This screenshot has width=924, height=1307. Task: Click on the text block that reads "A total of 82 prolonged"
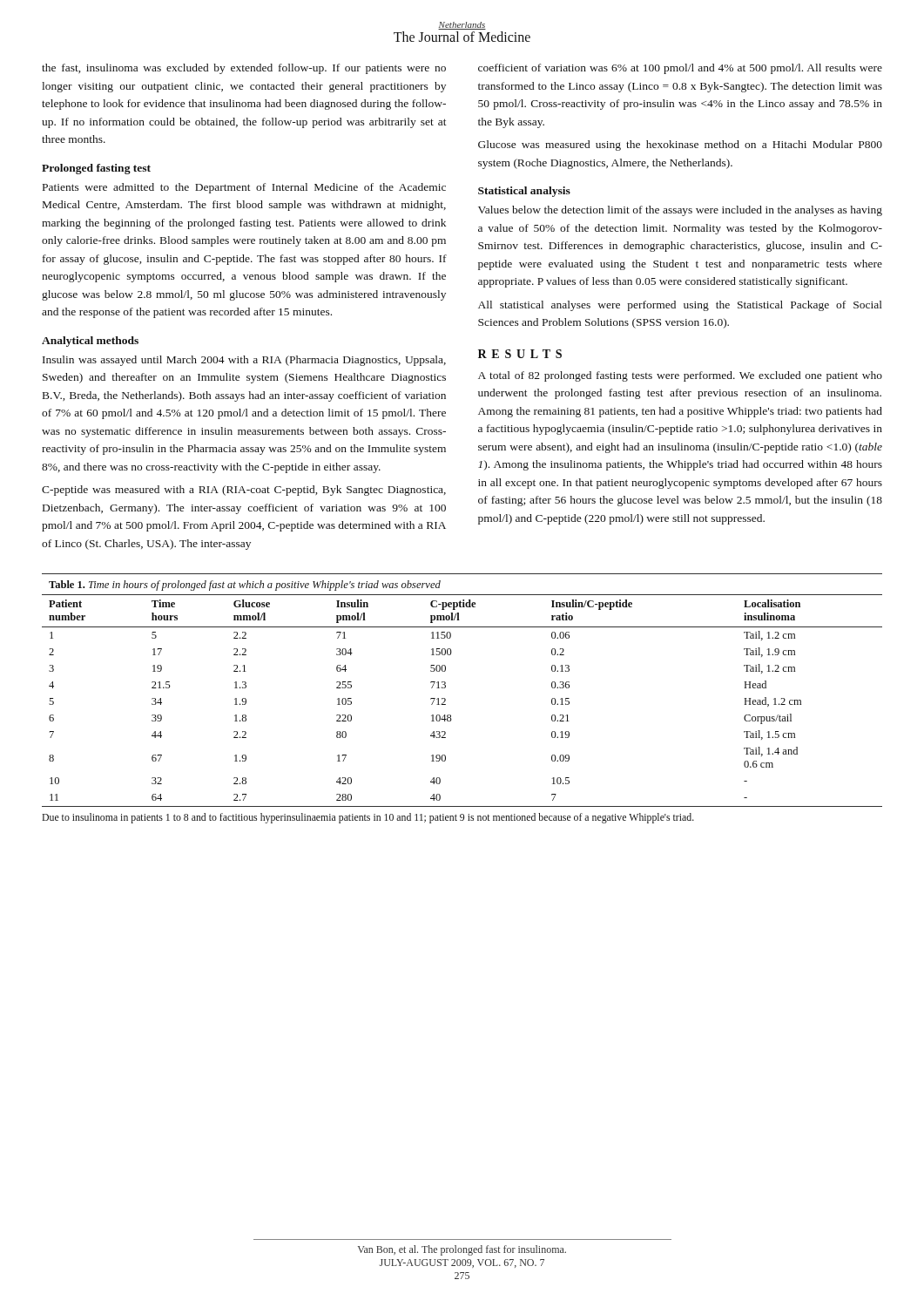680,447
